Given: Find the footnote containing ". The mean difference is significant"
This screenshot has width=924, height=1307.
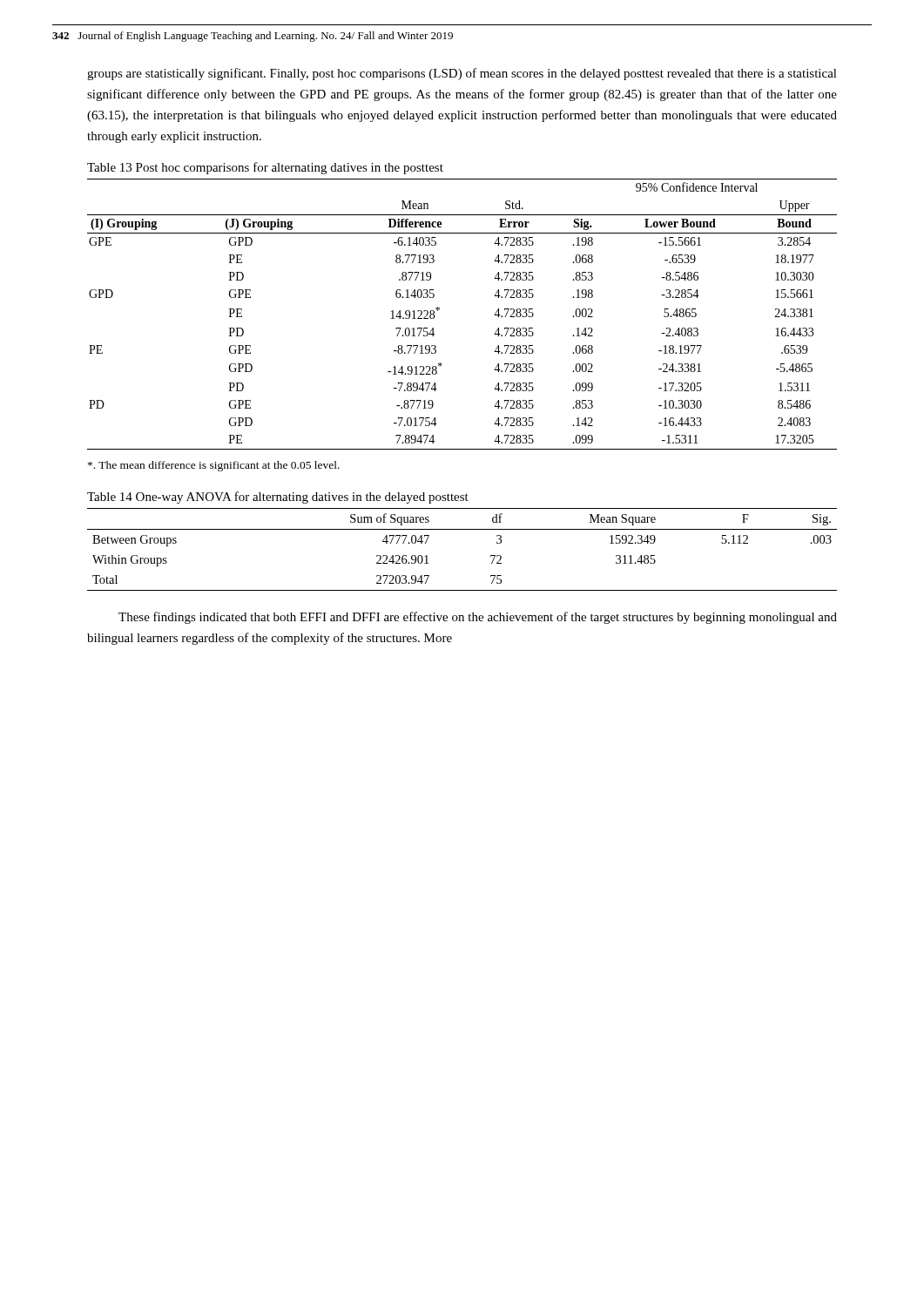Looking at the screenshot, I should [214, 465].
